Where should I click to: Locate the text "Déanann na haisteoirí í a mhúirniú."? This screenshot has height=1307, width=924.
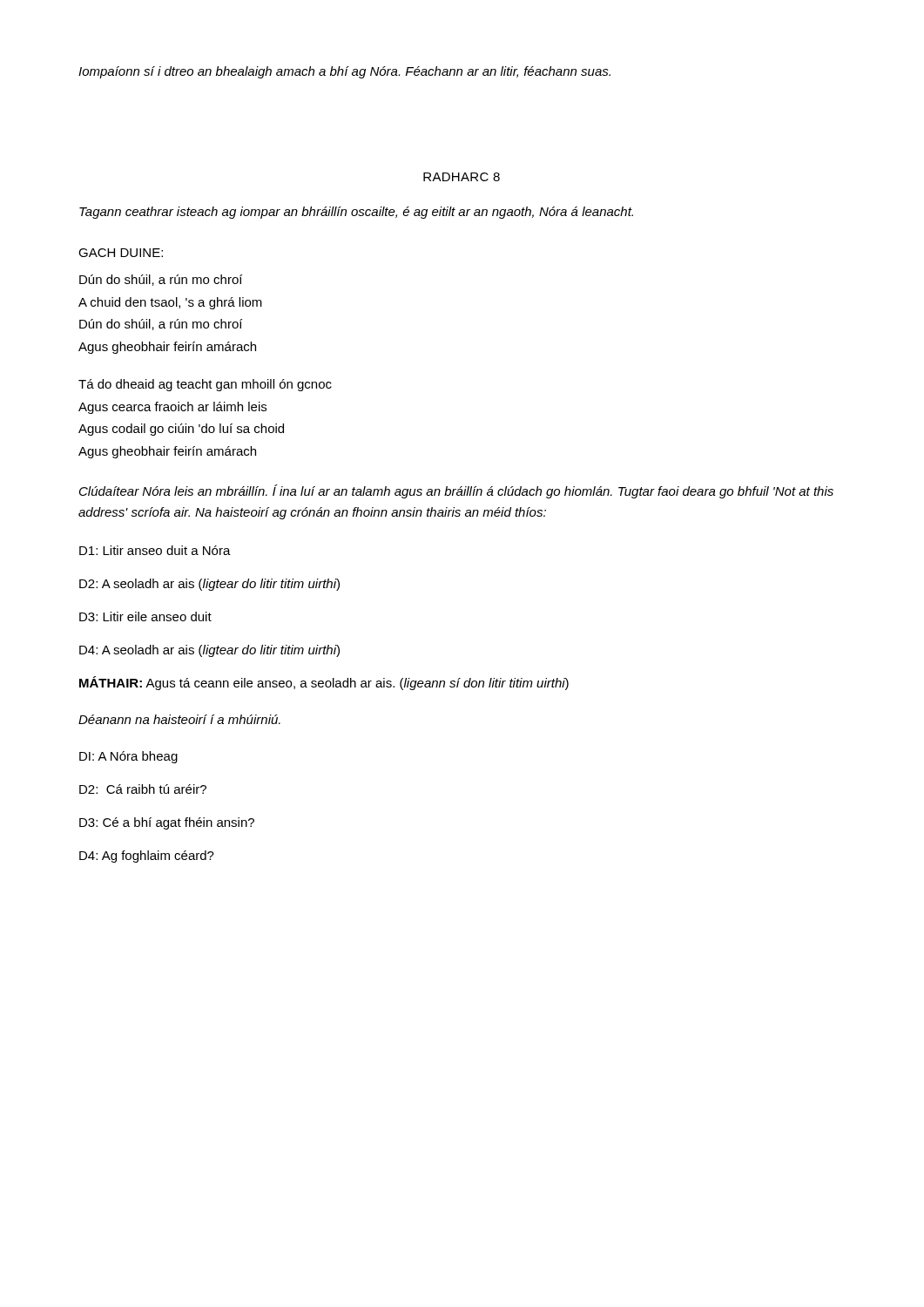point(180,719)
